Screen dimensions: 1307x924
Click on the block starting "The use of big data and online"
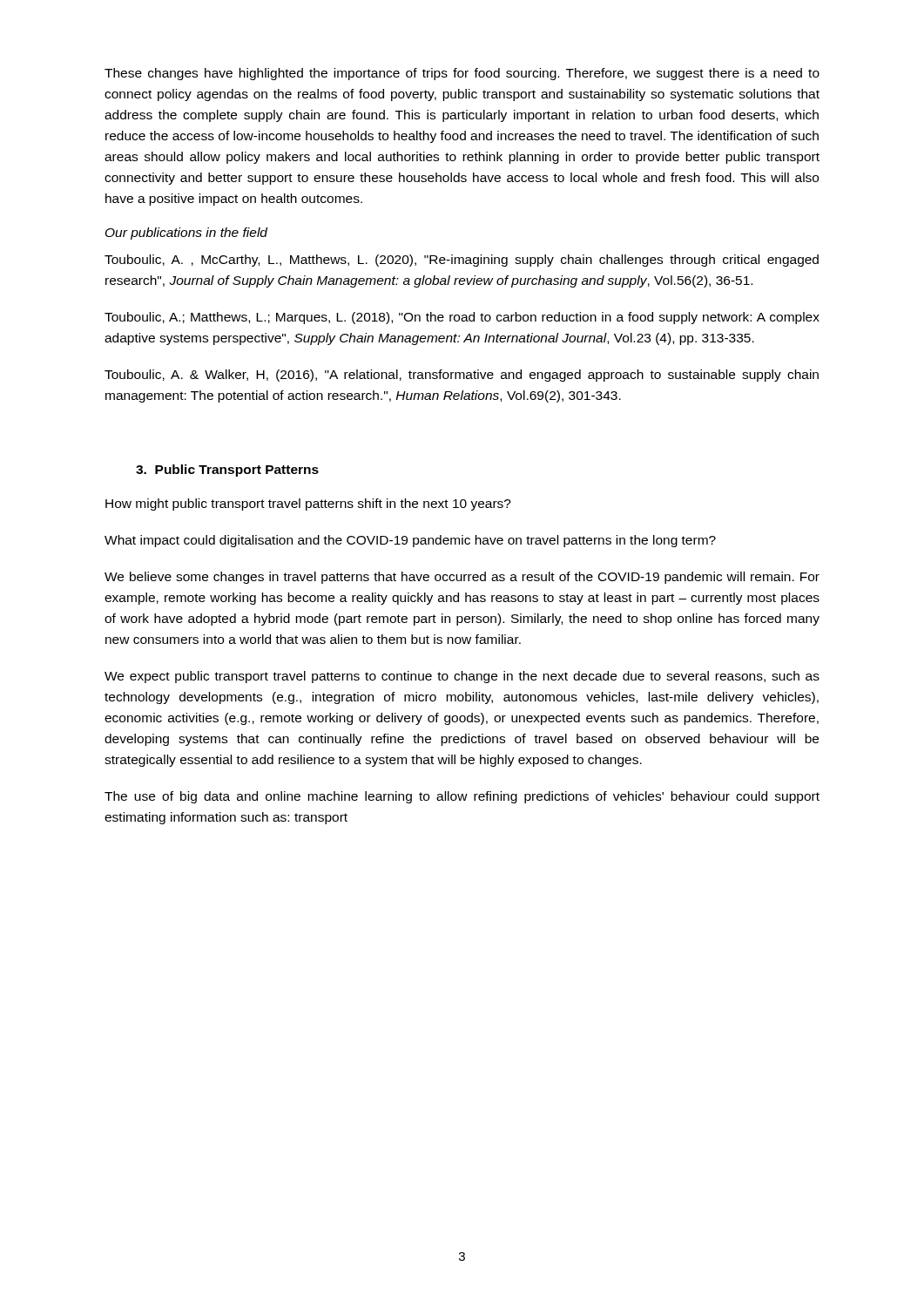click(462, 807)
